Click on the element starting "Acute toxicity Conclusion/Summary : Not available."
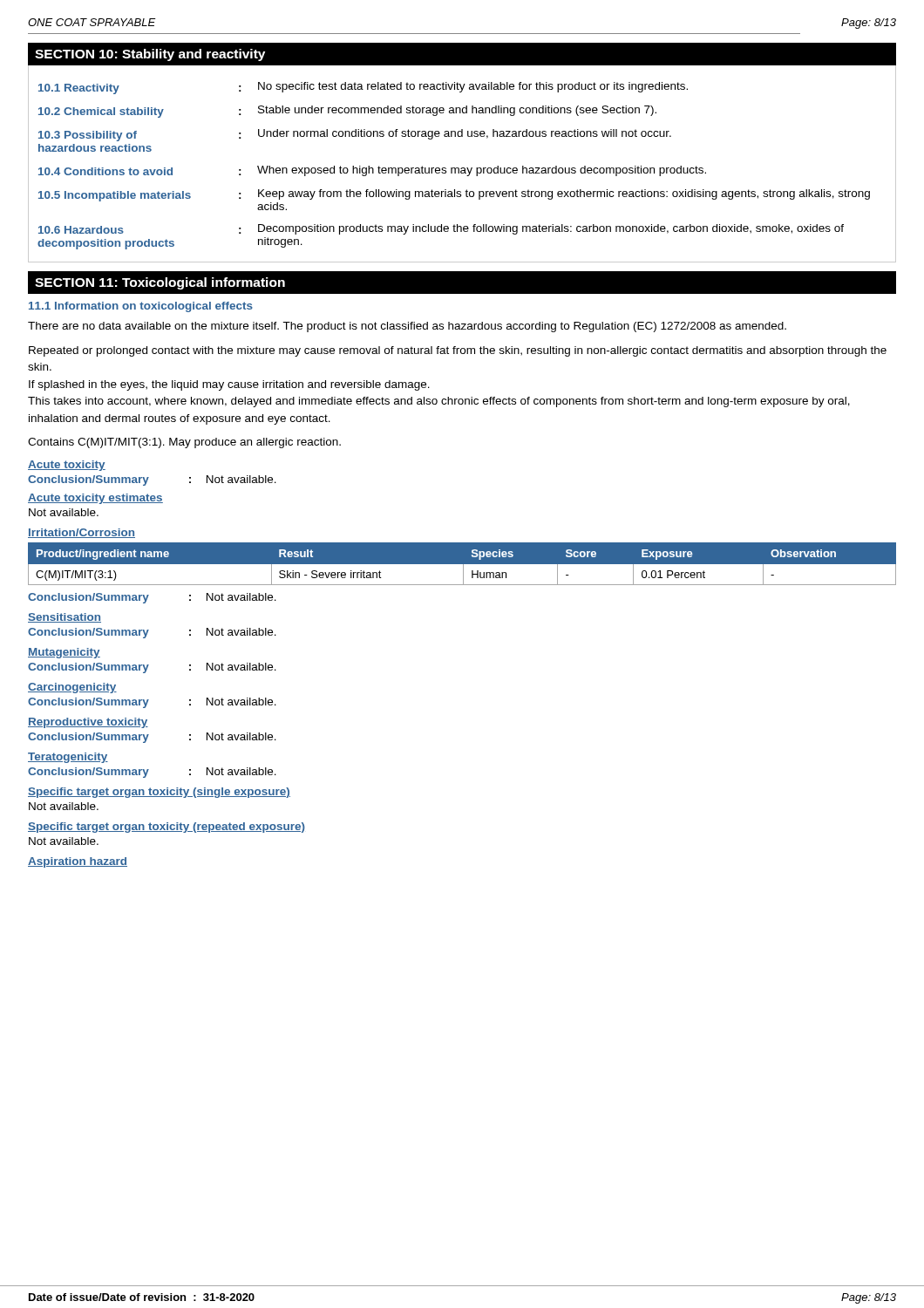 point(67,466)
